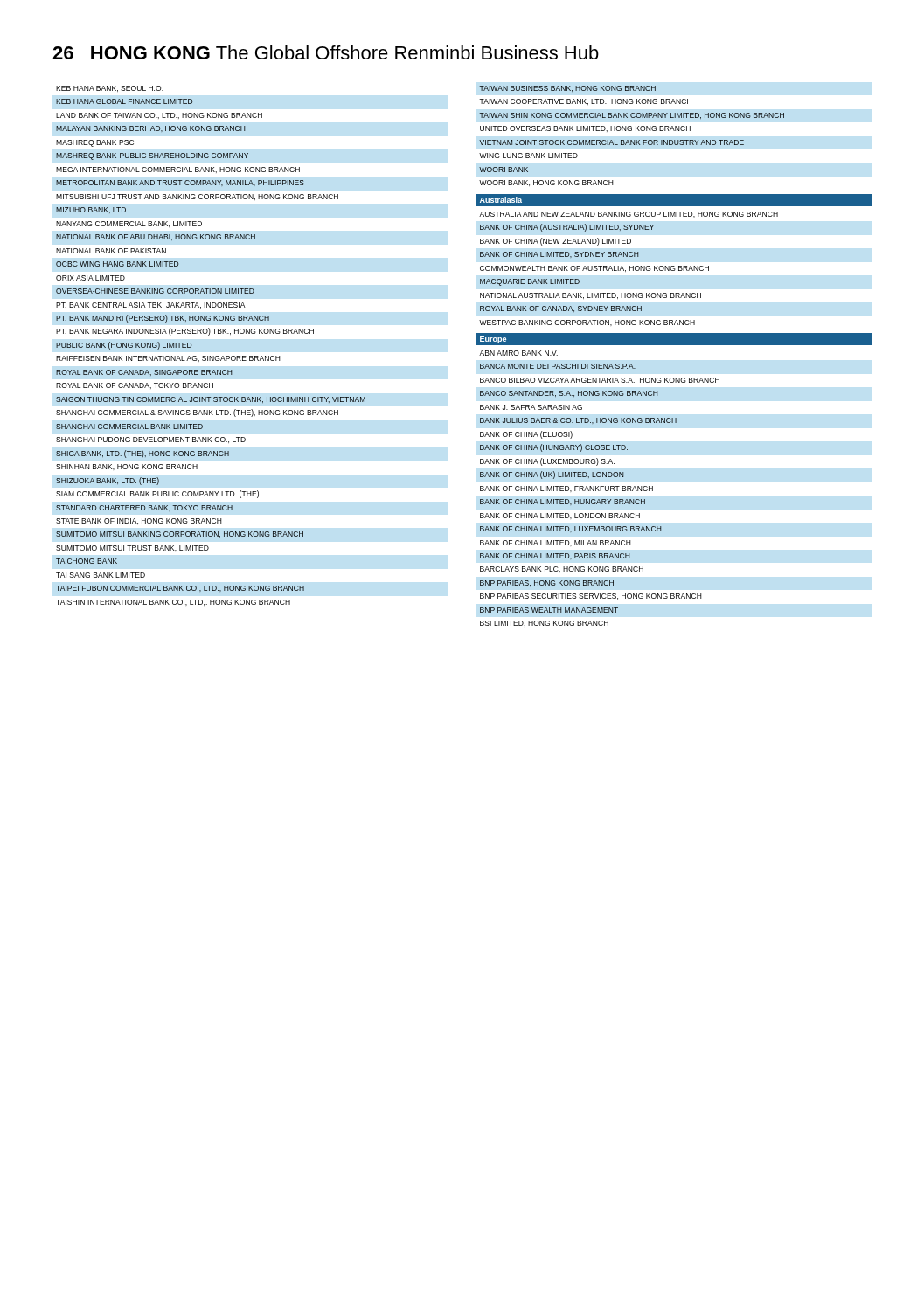924x1311 pixels.
Task: Click on the passage starting "SAIGON THUONG TIN COMMERCIAL JOINT"
Action: [x=211, y=399]
